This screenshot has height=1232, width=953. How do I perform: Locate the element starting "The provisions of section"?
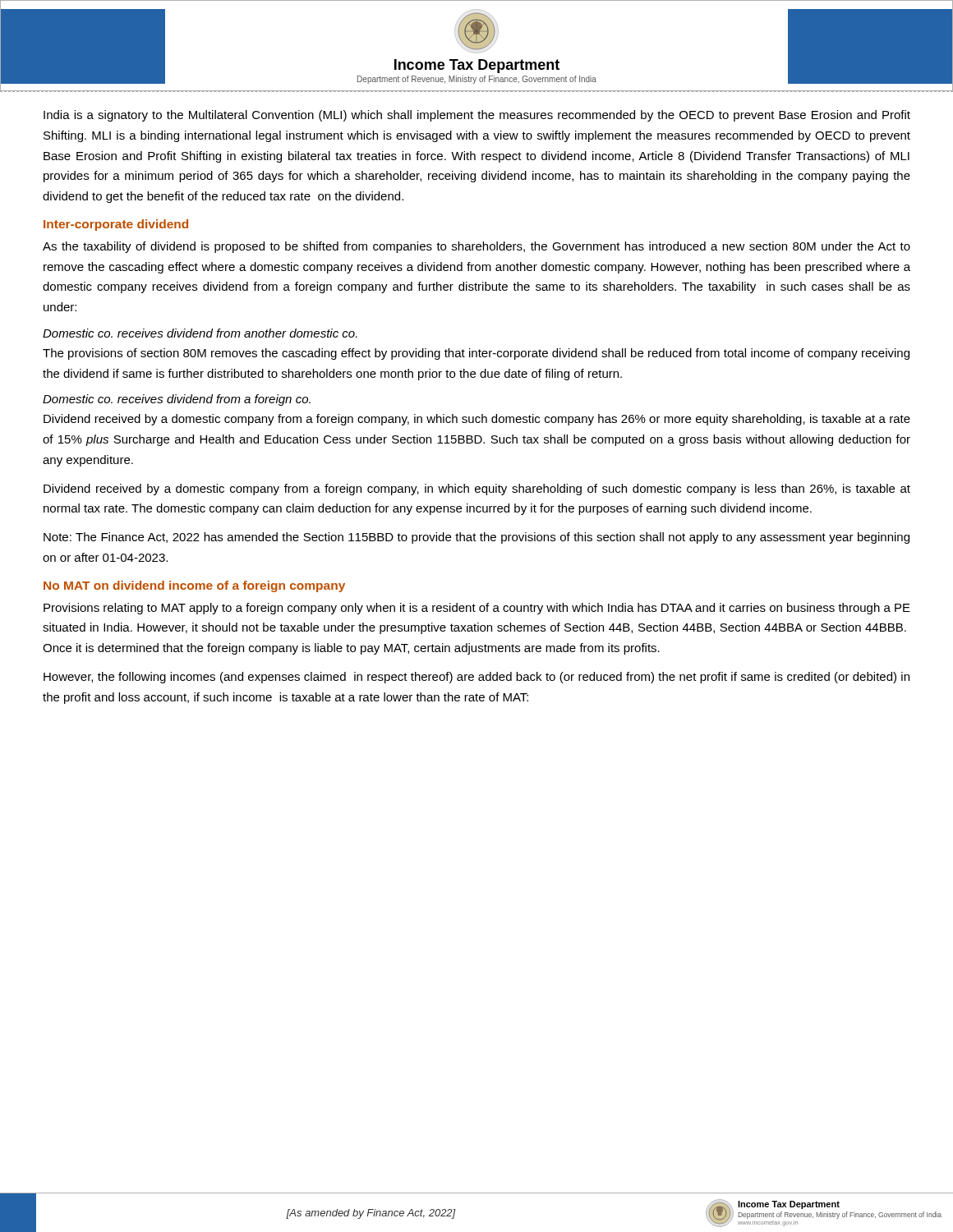[x=476, y=363]
